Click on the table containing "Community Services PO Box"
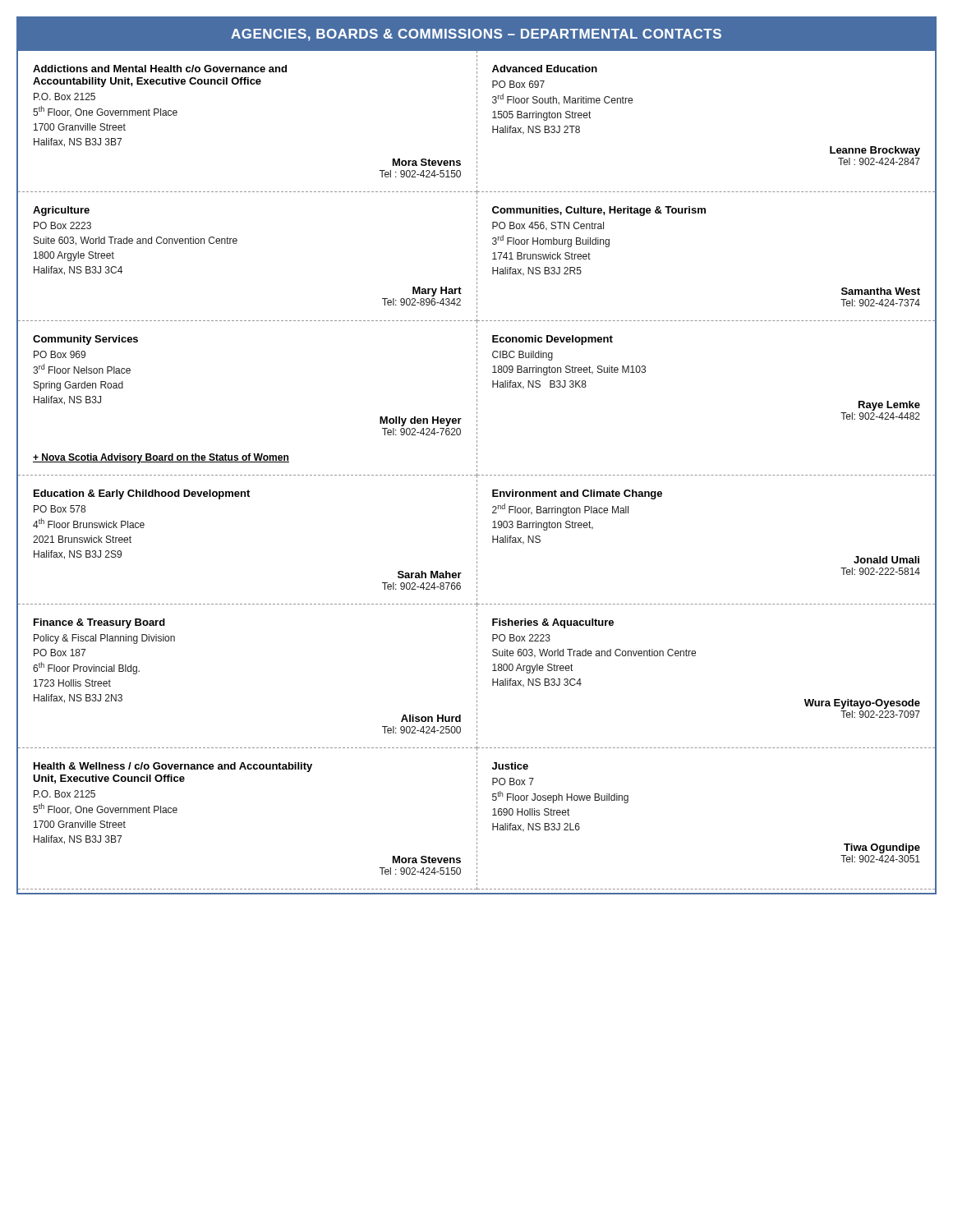Image resolution: width=953 pixels, height=1232 pixels. click(476, 398)
